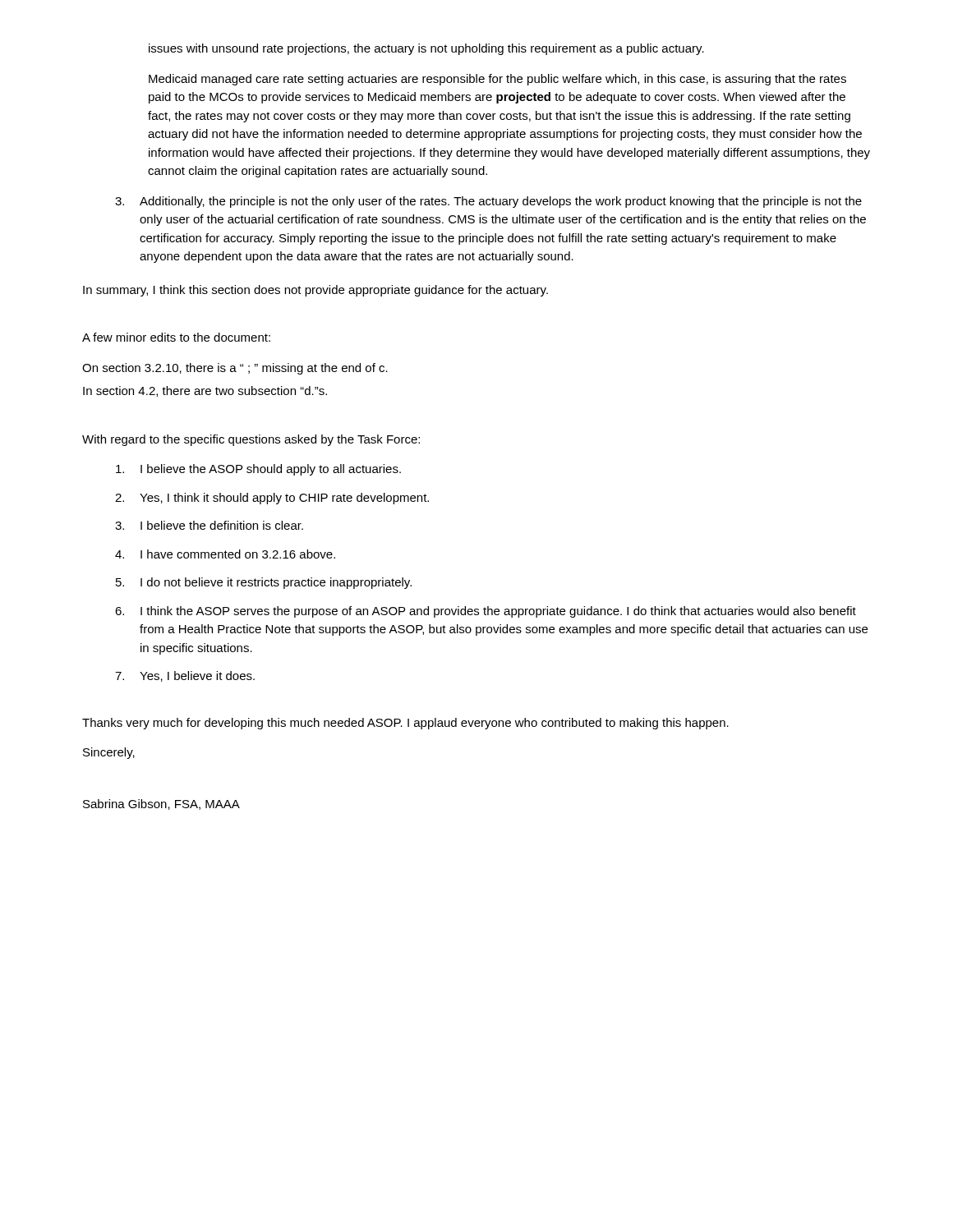Point to the block beginning "Thanks very much for developing this much"
The width and height of the screenshot is (953, 1232).
[x=406, y=722]
